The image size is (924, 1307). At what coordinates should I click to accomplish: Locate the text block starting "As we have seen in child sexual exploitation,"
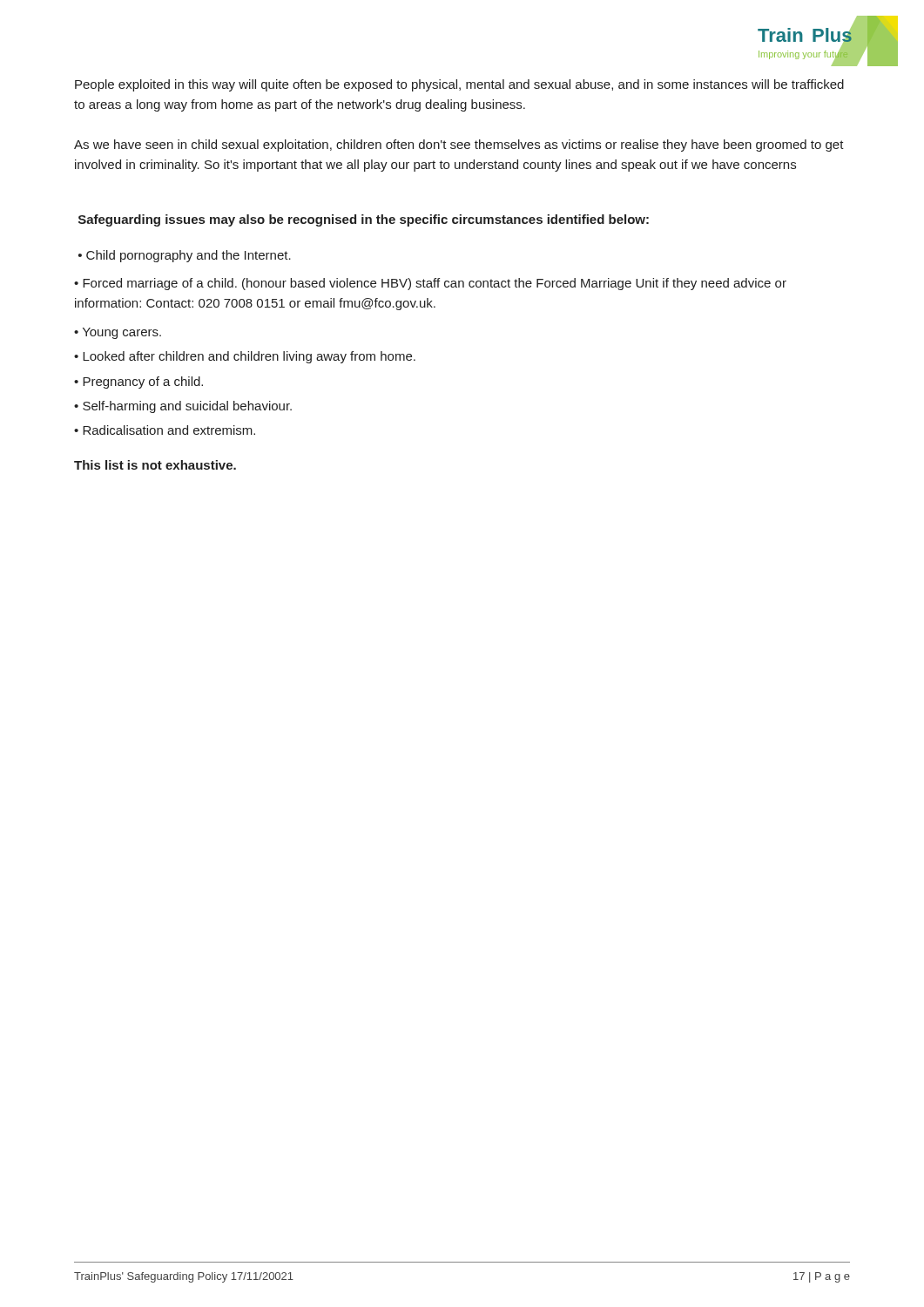click(459, 154)
